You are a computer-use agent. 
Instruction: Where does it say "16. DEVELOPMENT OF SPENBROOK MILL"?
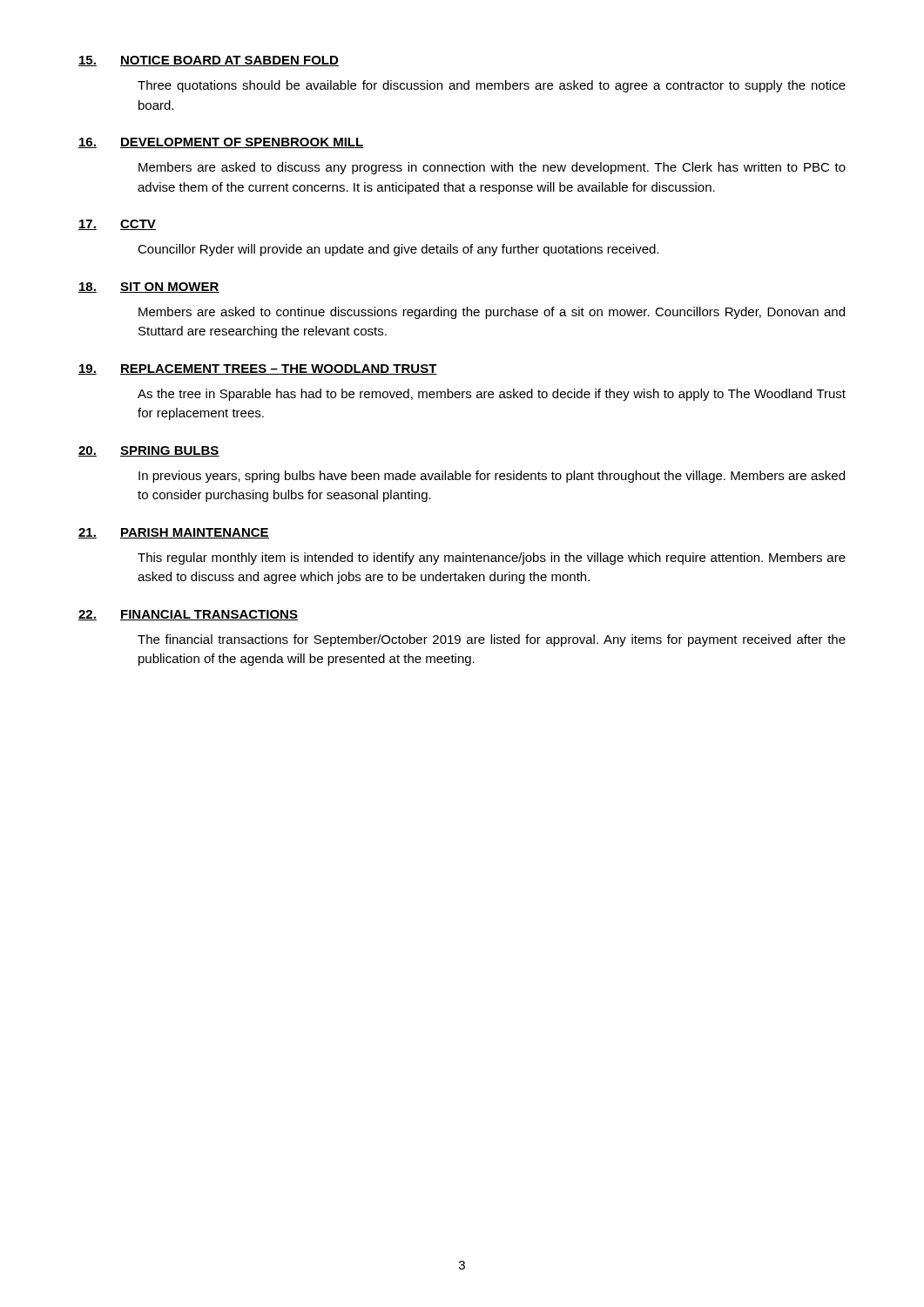[x=221, y=142]
